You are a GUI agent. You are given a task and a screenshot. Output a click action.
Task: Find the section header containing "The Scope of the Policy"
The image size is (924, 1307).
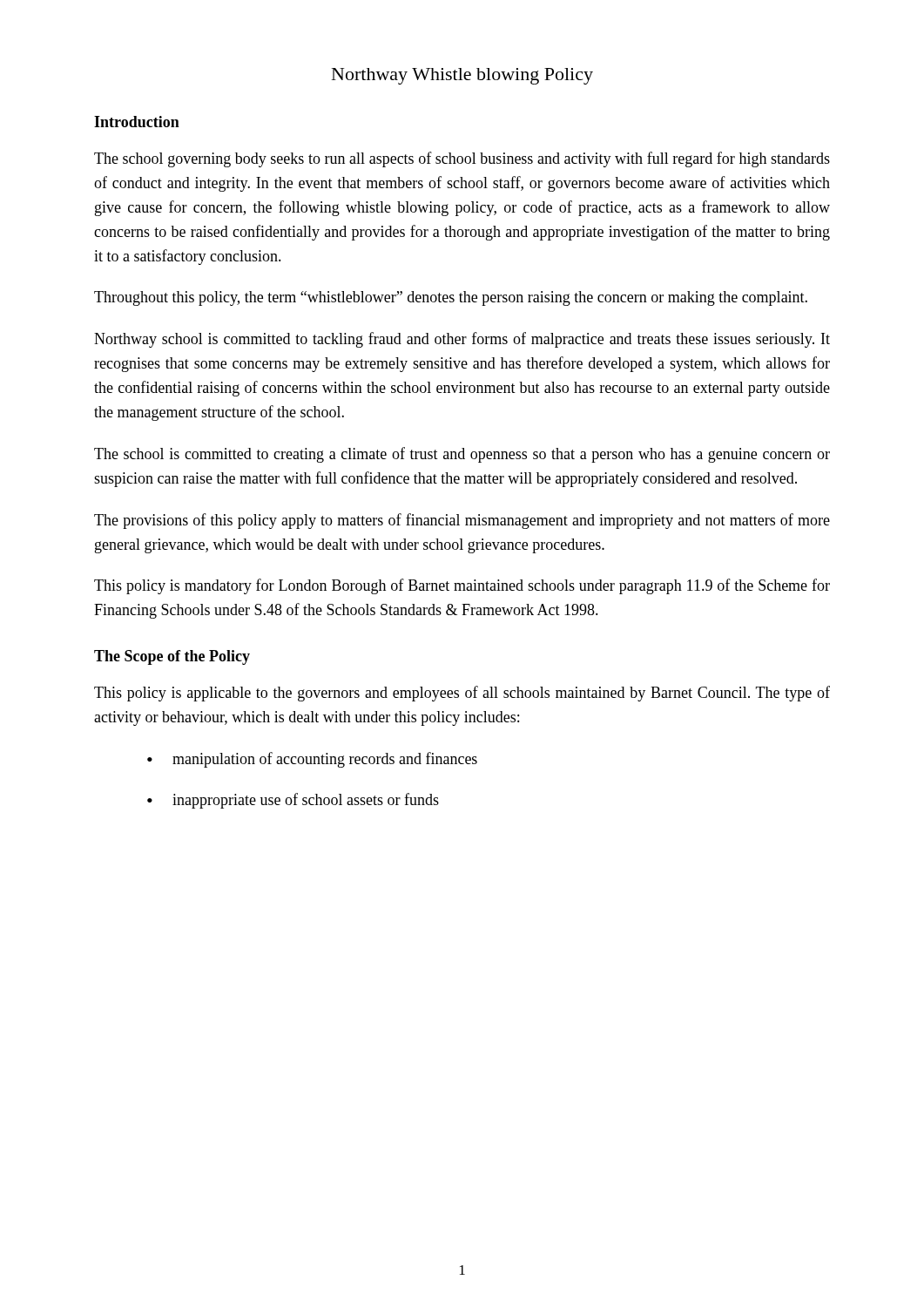coord(172,656)
